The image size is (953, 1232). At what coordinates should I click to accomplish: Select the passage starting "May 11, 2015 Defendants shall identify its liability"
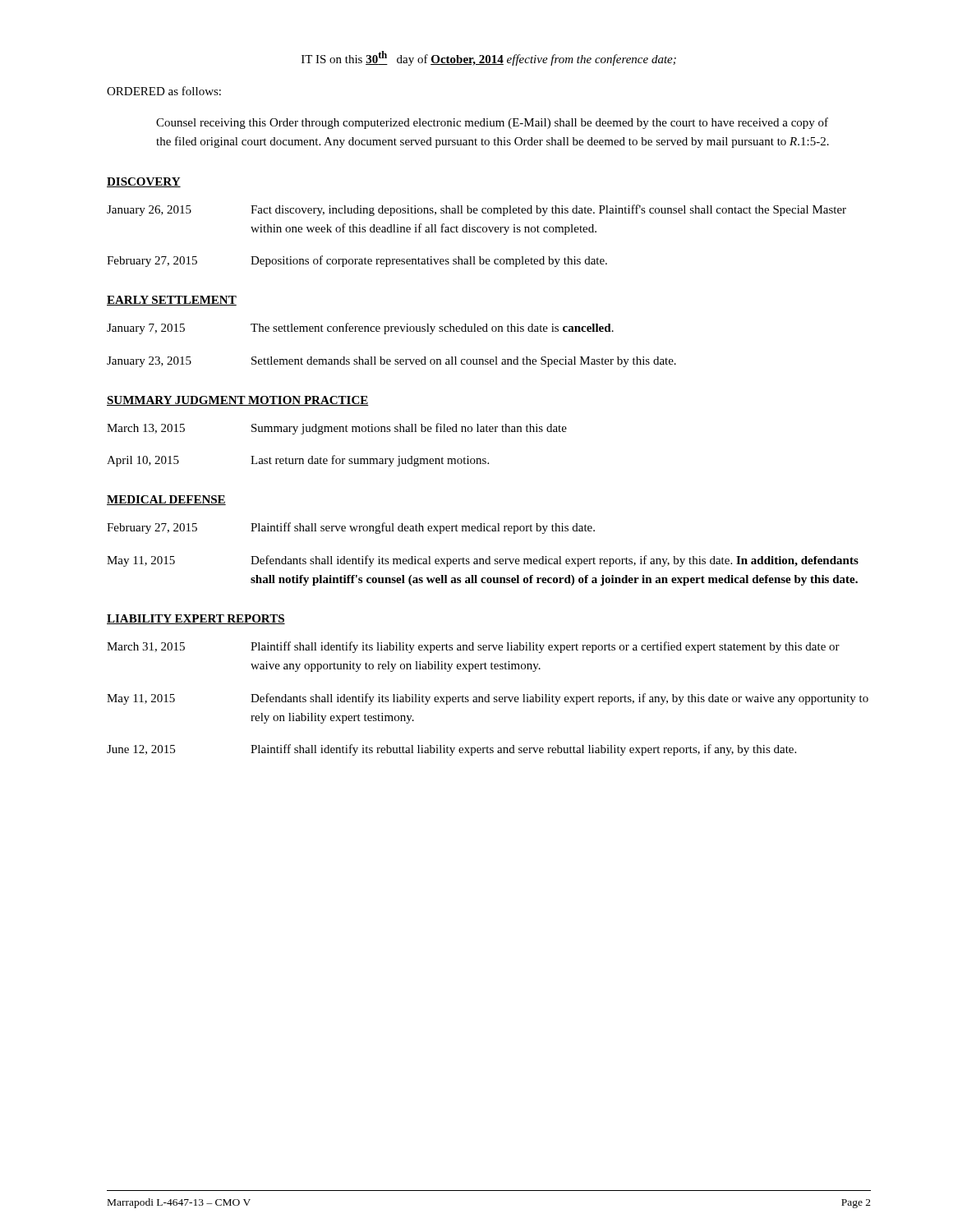pos(489,708)
